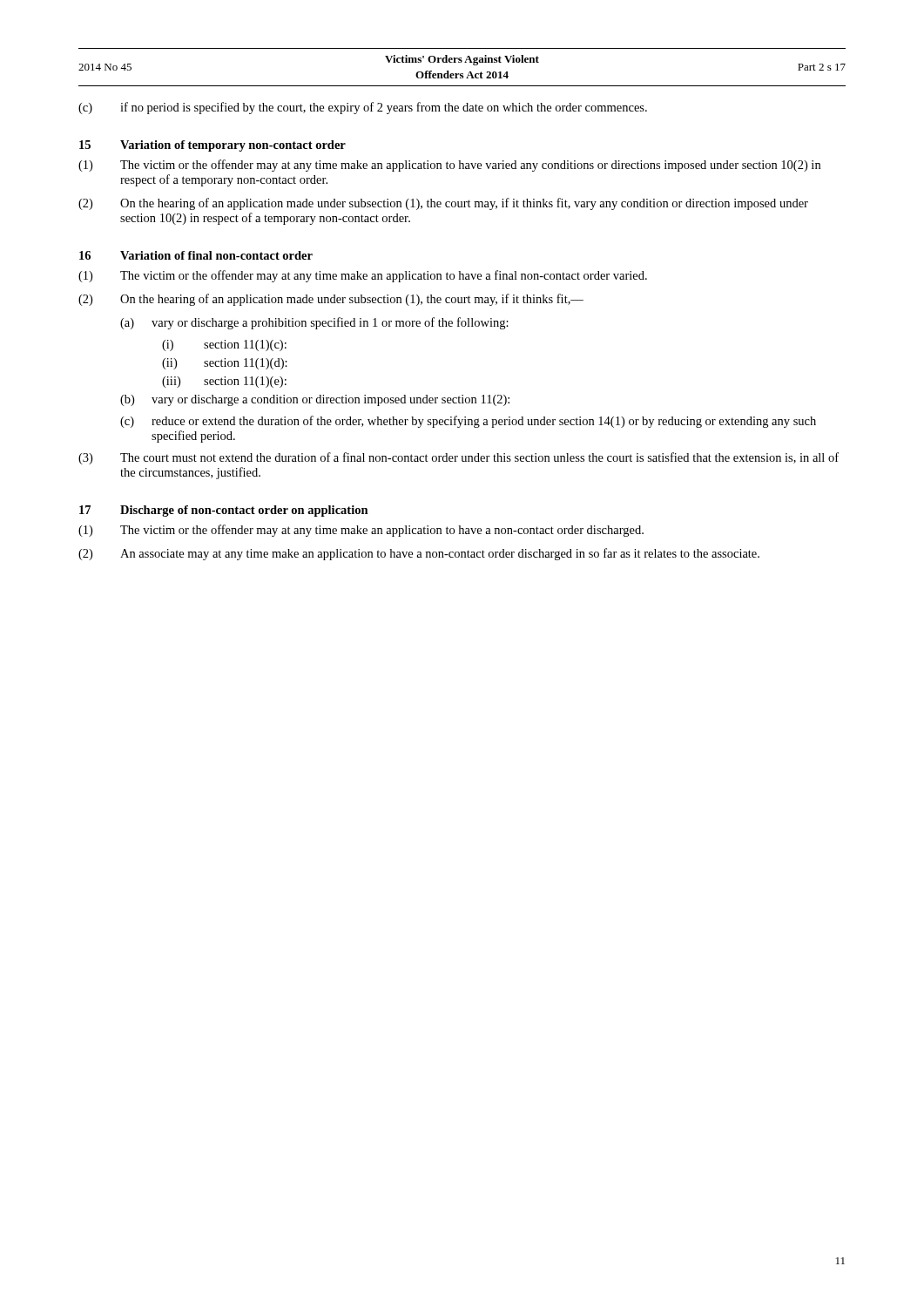Locate the block starting "17 Discharge of non-contact order on application"

click(x=223, y=510)
